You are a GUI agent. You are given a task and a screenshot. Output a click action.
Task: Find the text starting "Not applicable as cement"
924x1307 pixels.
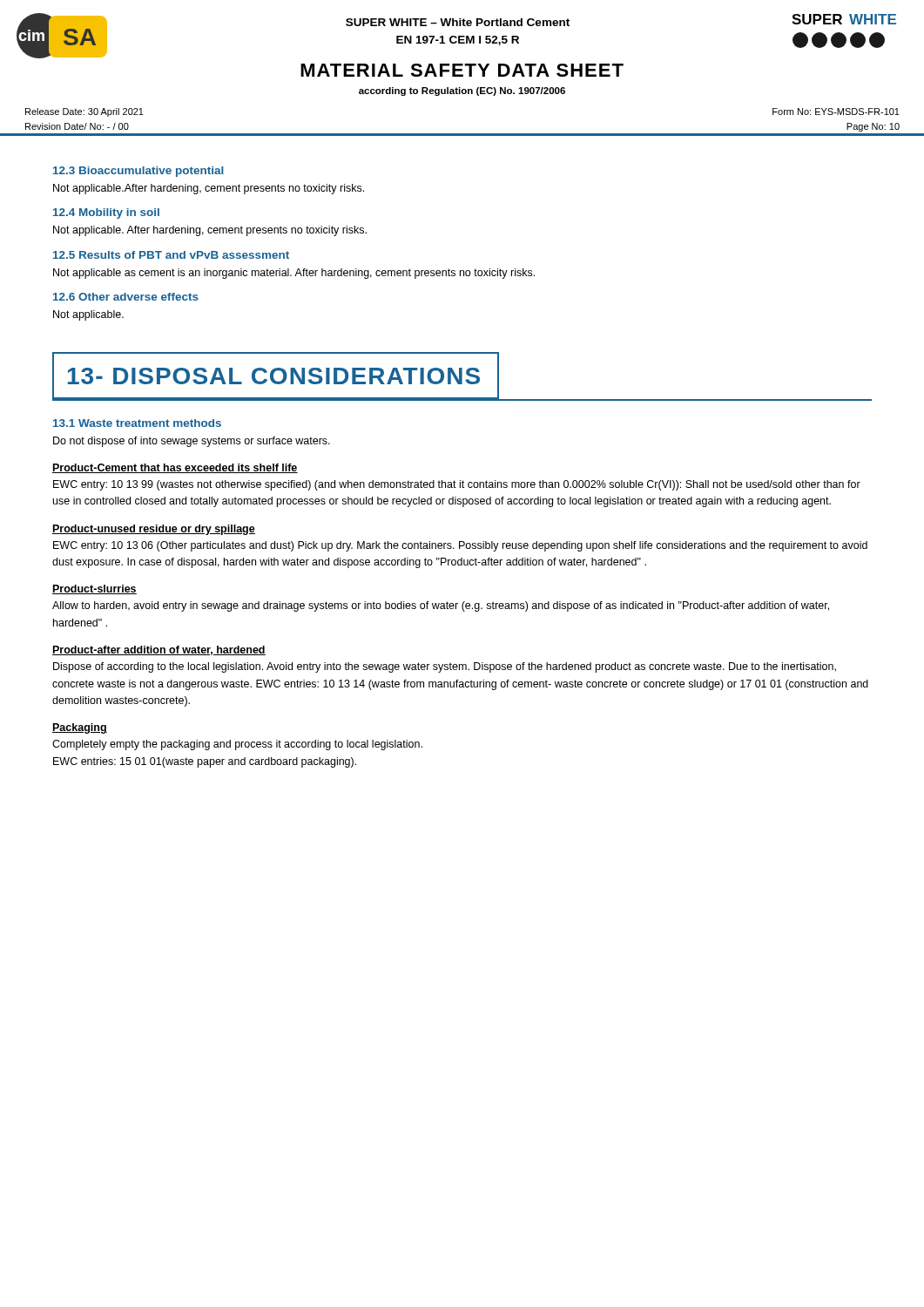tap(294, 273)
